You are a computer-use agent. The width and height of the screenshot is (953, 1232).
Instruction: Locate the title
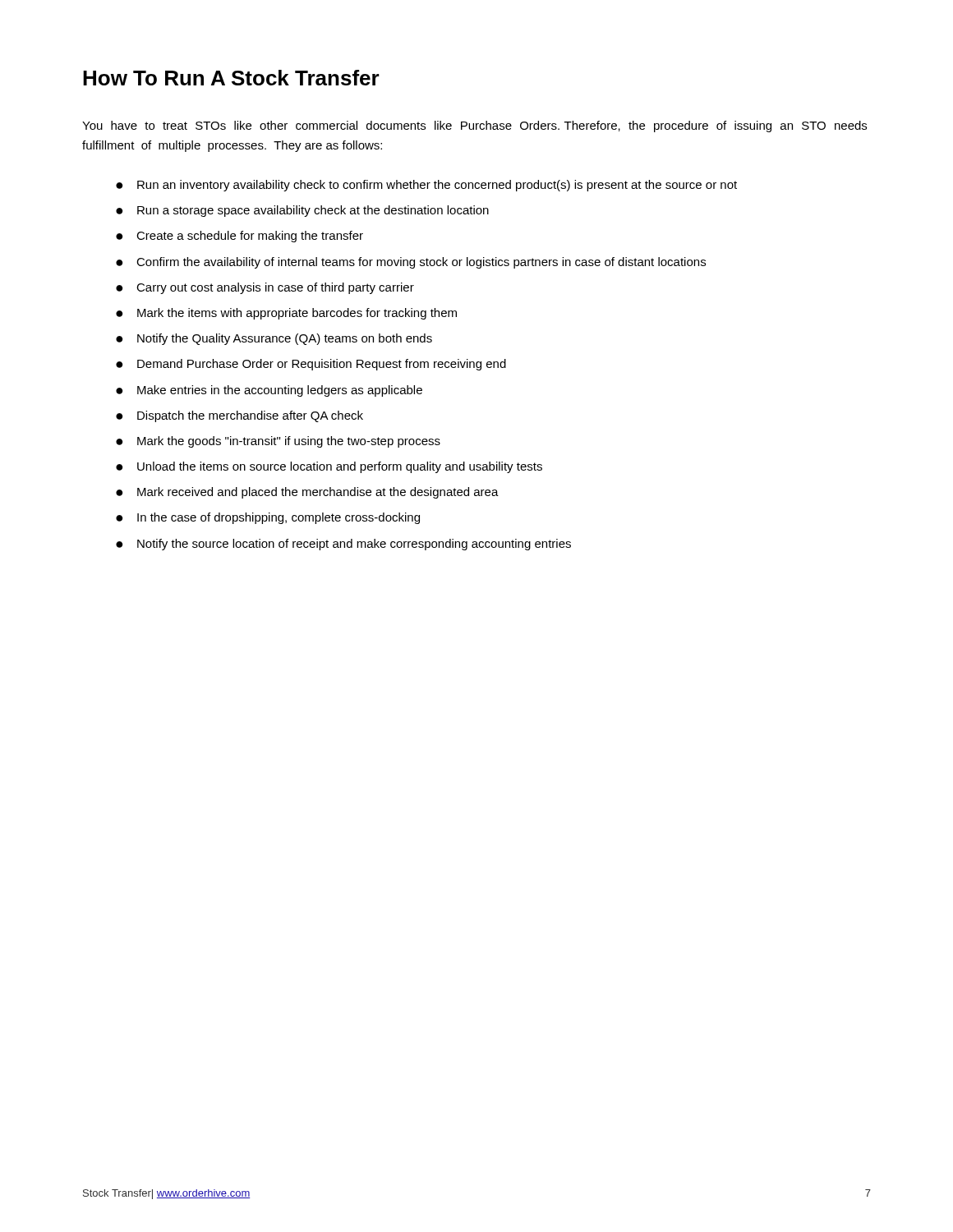tap(476, 78)
